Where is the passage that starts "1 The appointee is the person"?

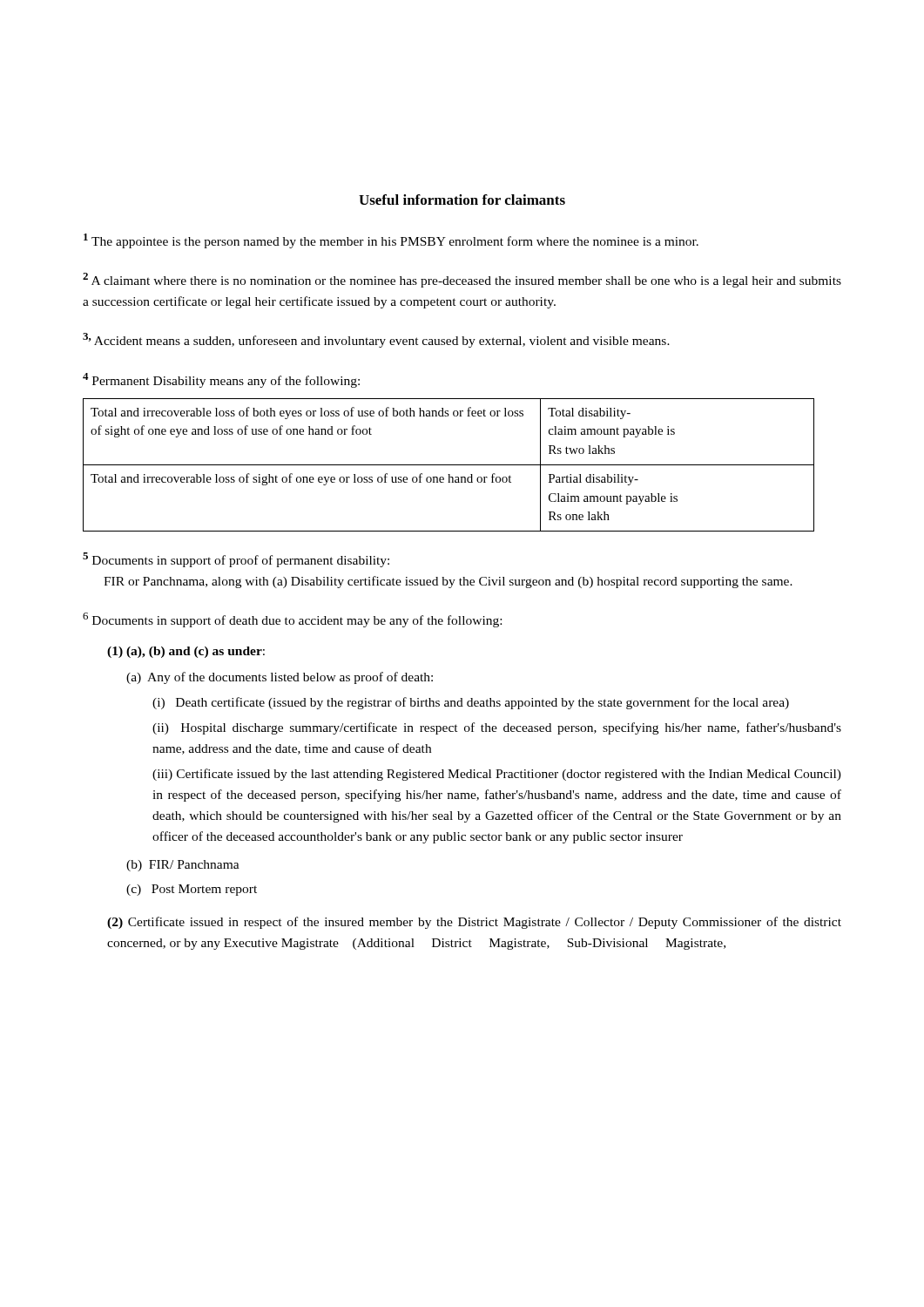pyautogui.click(x=391, y=239)
